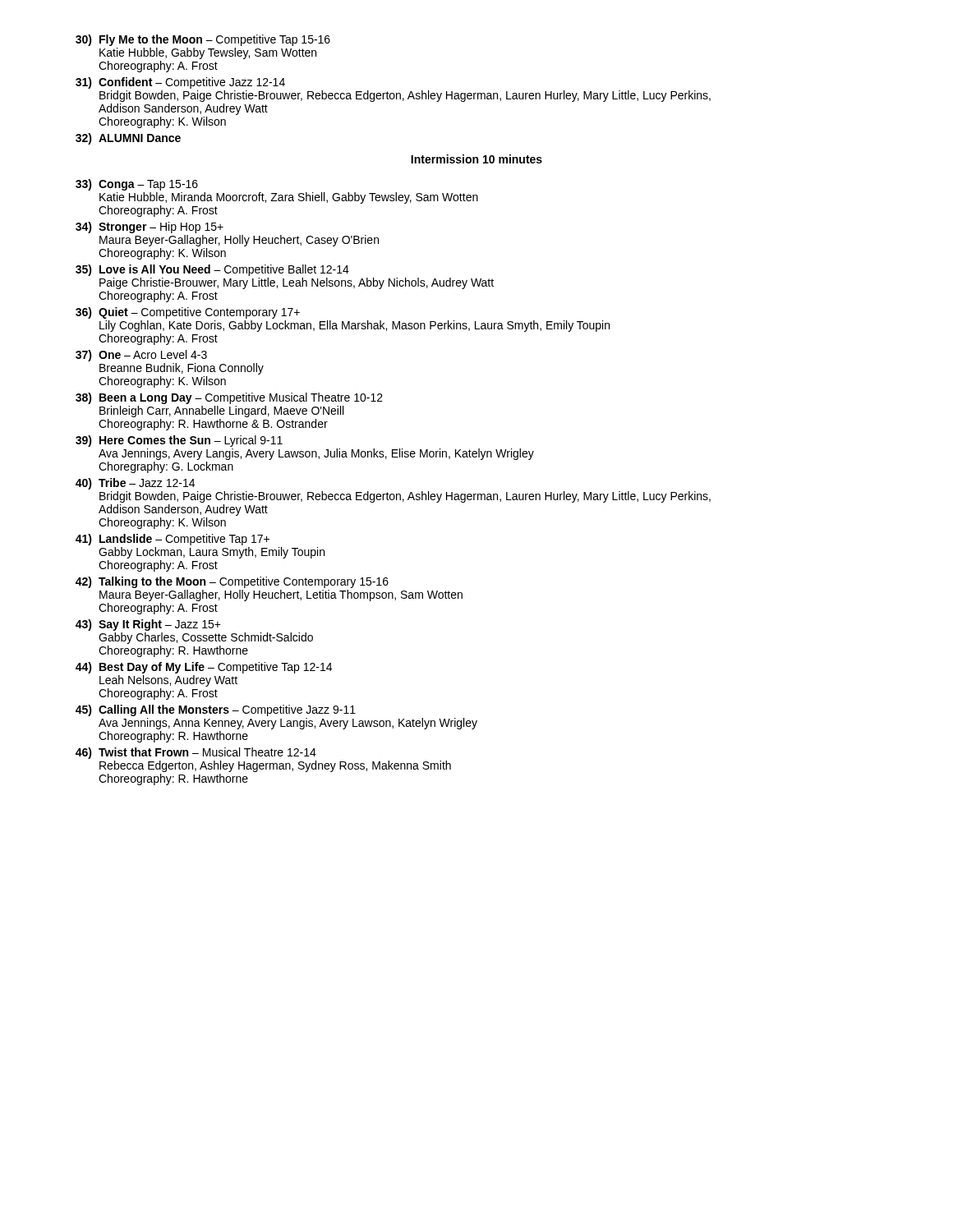Find the region starting "34) Stronger – Hip Hop"
Image resolution: width=953 pixels, height=1232 pixels.
coord(150,228)
